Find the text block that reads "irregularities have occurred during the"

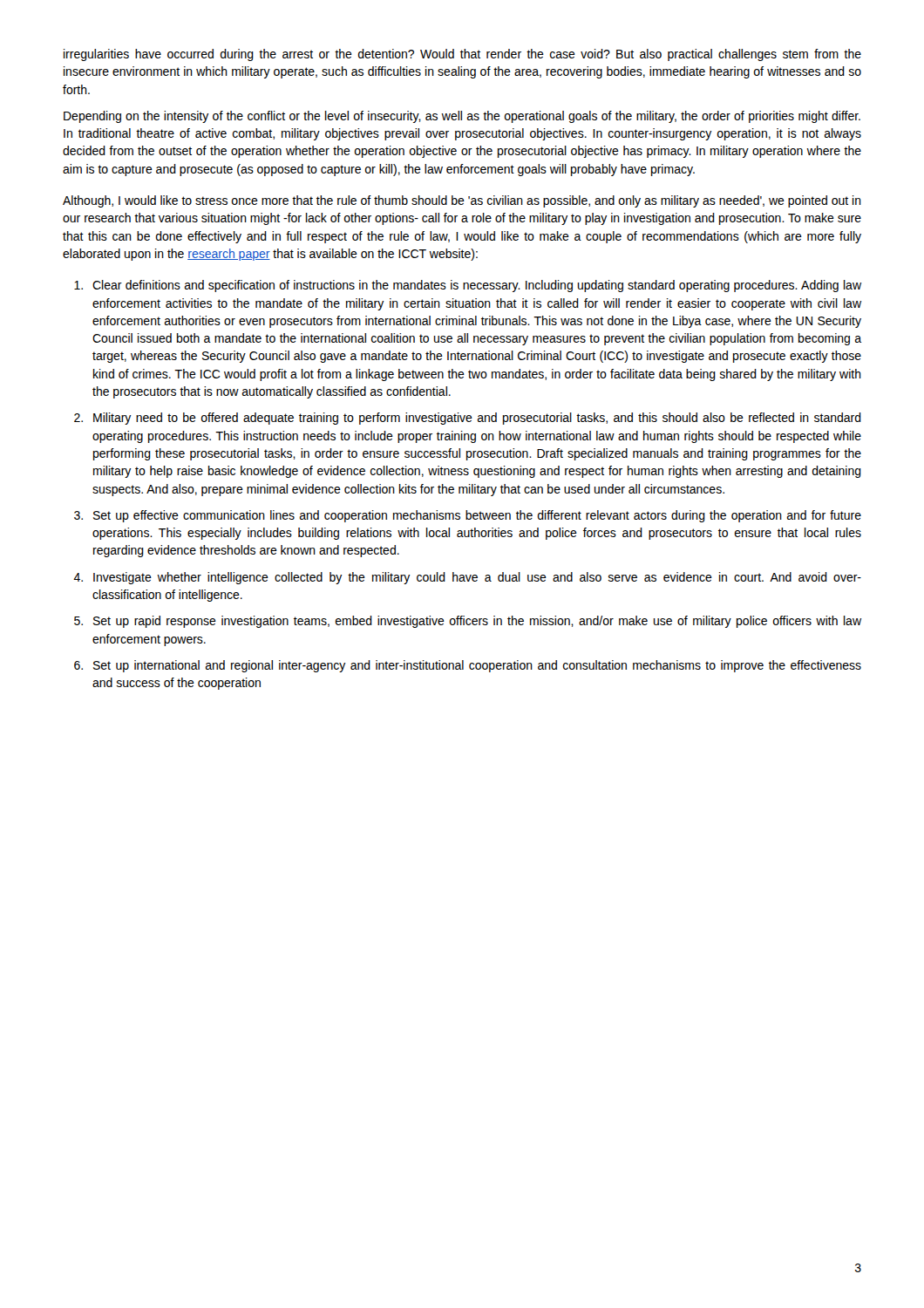[x=462, y=112]
